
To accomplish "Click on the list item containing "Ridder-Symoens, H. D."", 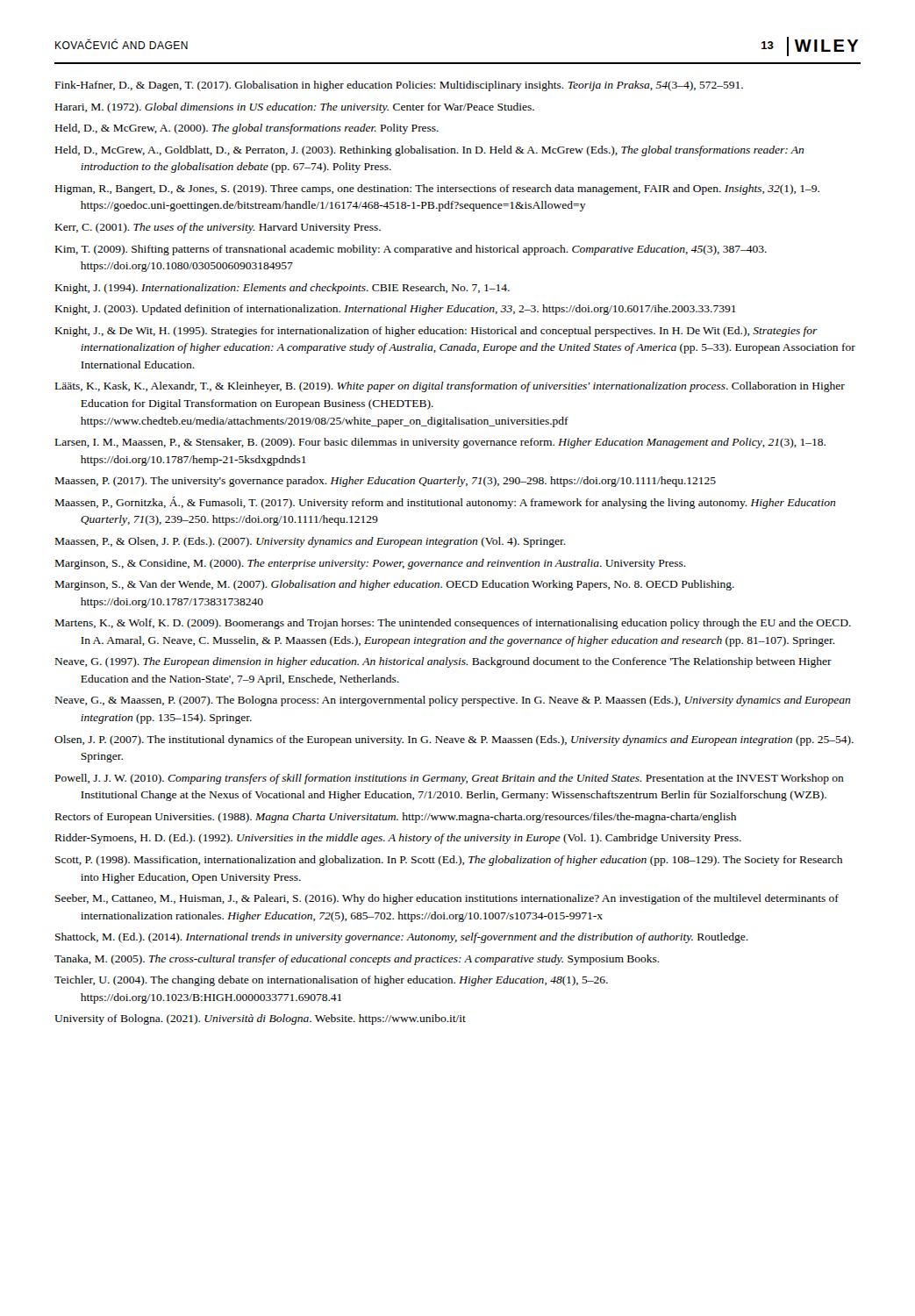I will click(398, 838).
